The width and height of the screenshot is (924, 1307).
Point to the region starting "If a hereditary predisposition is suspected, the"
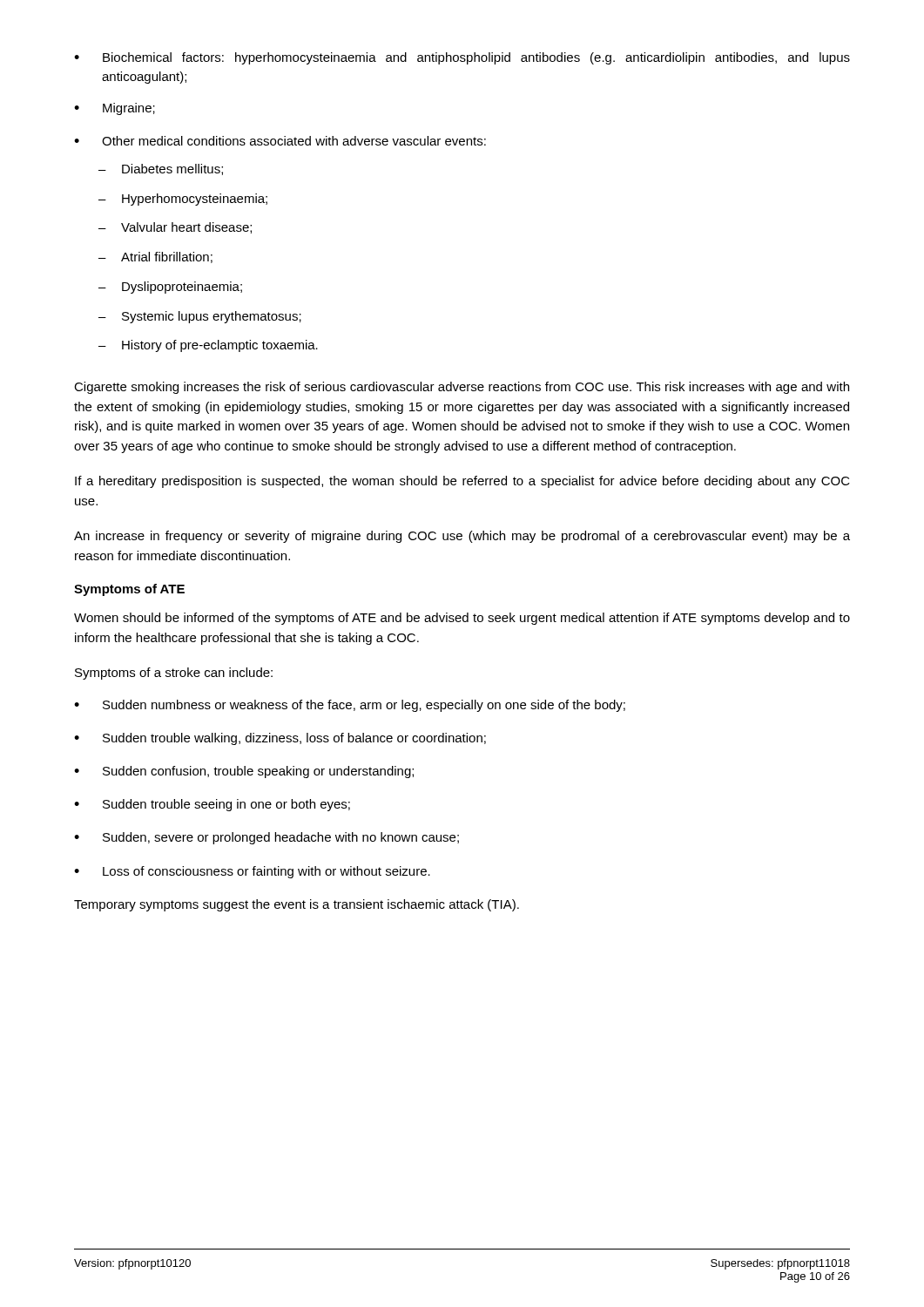462,490
